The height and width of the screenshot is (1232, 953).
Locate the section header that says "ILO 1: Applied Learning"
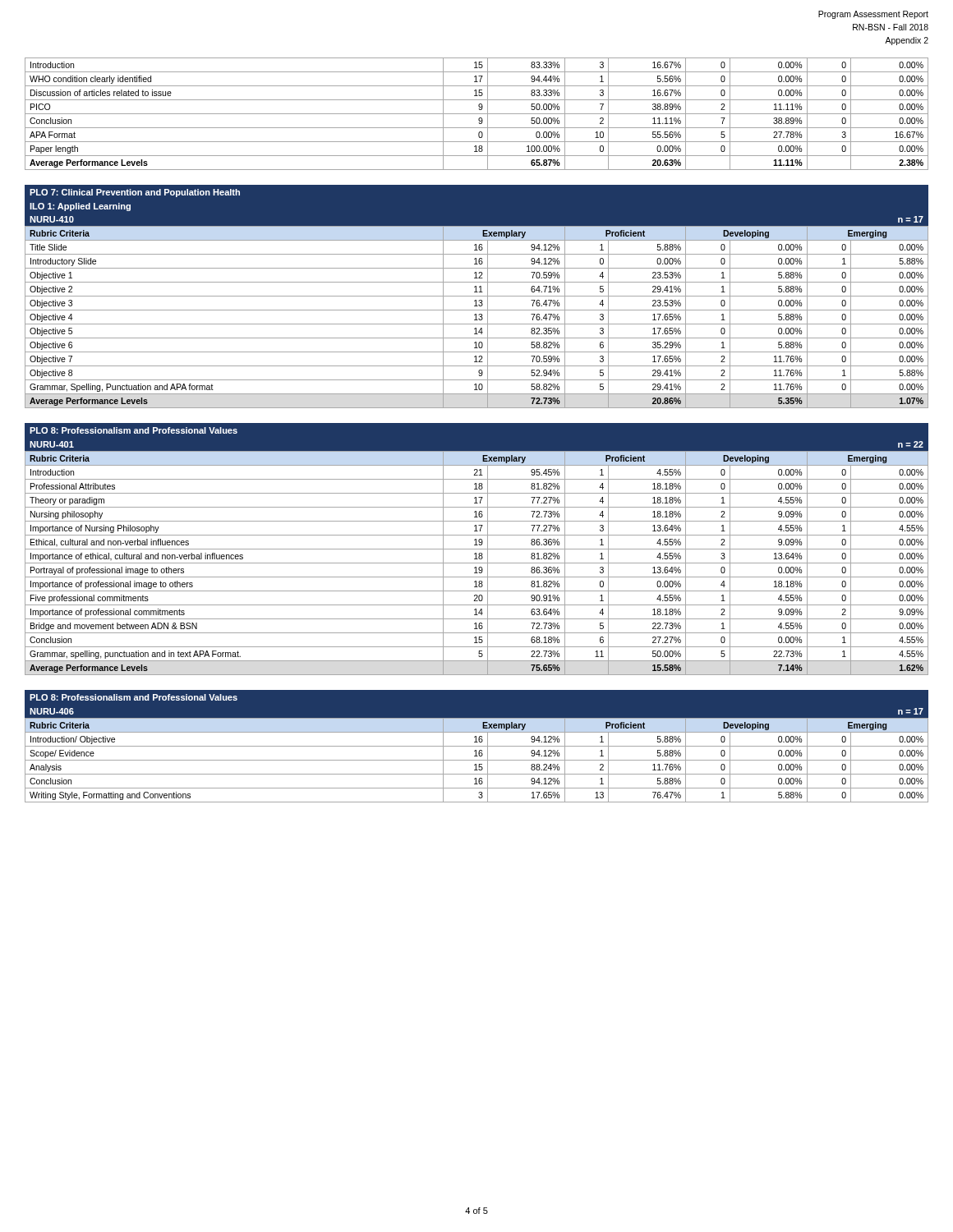(80, 206)
